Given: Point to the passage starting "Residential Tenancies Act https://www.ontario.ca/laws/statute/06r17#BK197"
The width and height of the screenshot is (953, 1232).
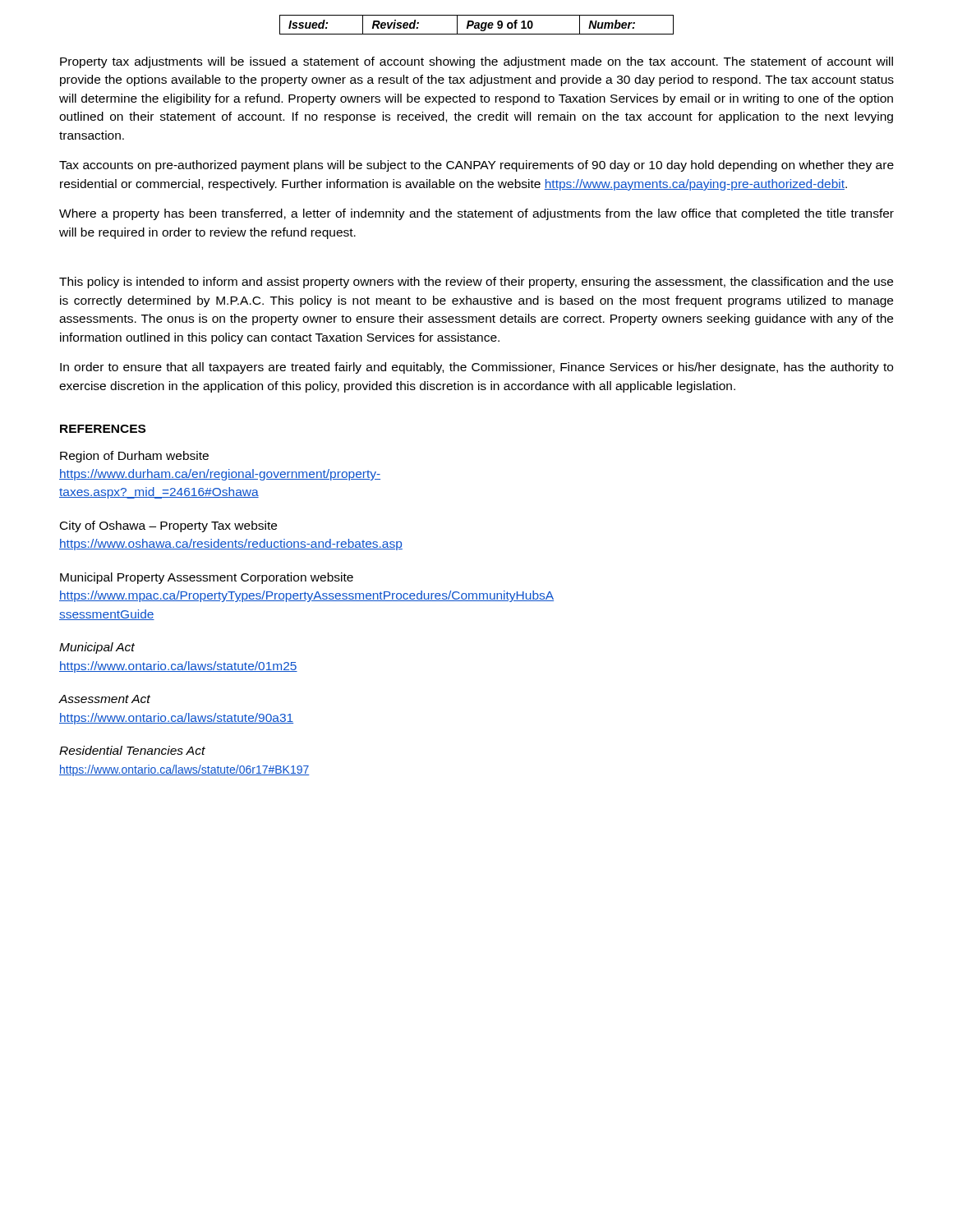Looking at the screenshot, I should pyautogui.click(x=132, y=750).
